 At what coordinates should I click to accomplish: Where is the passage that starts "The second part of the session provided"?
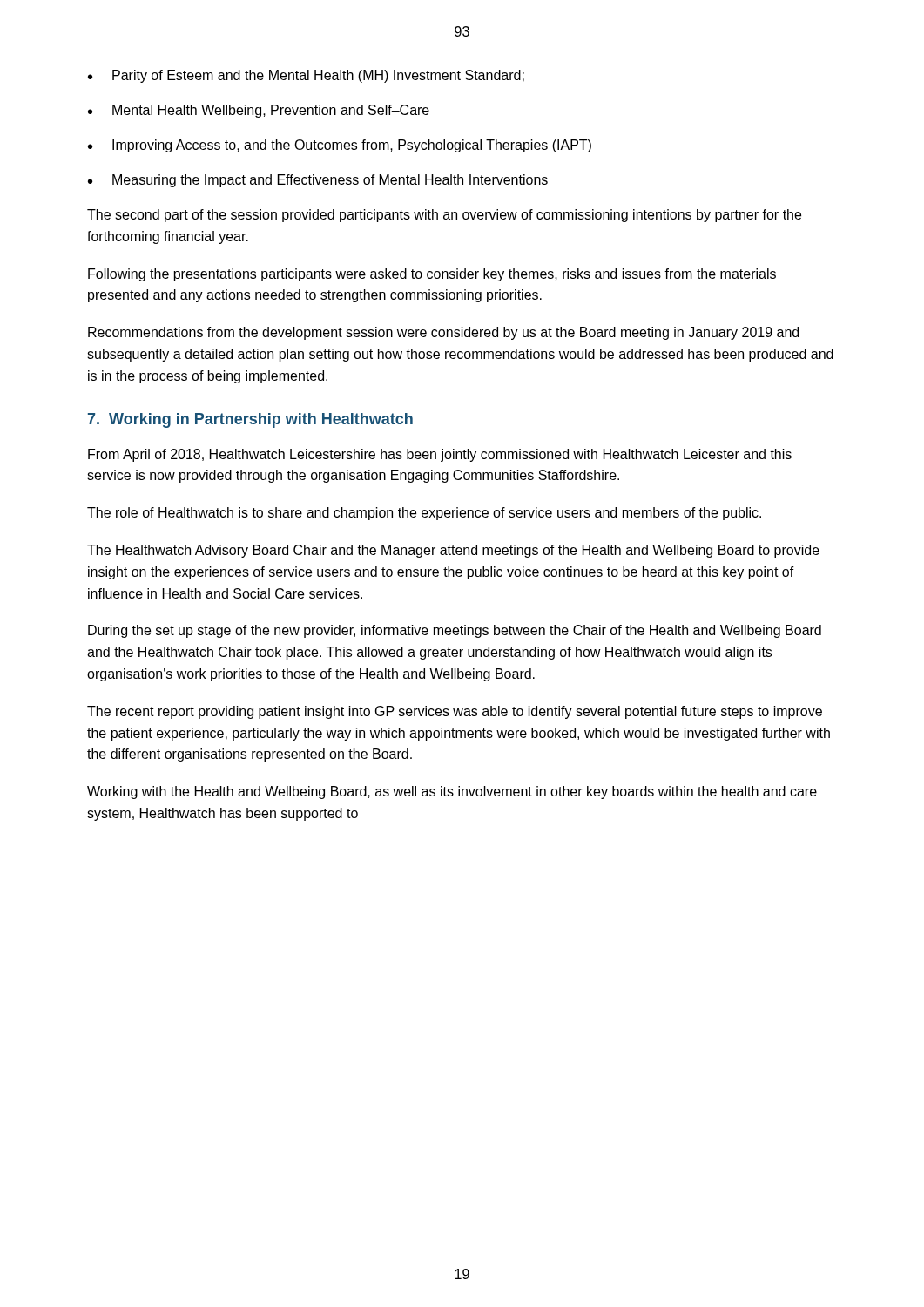[x=445, y=226]
